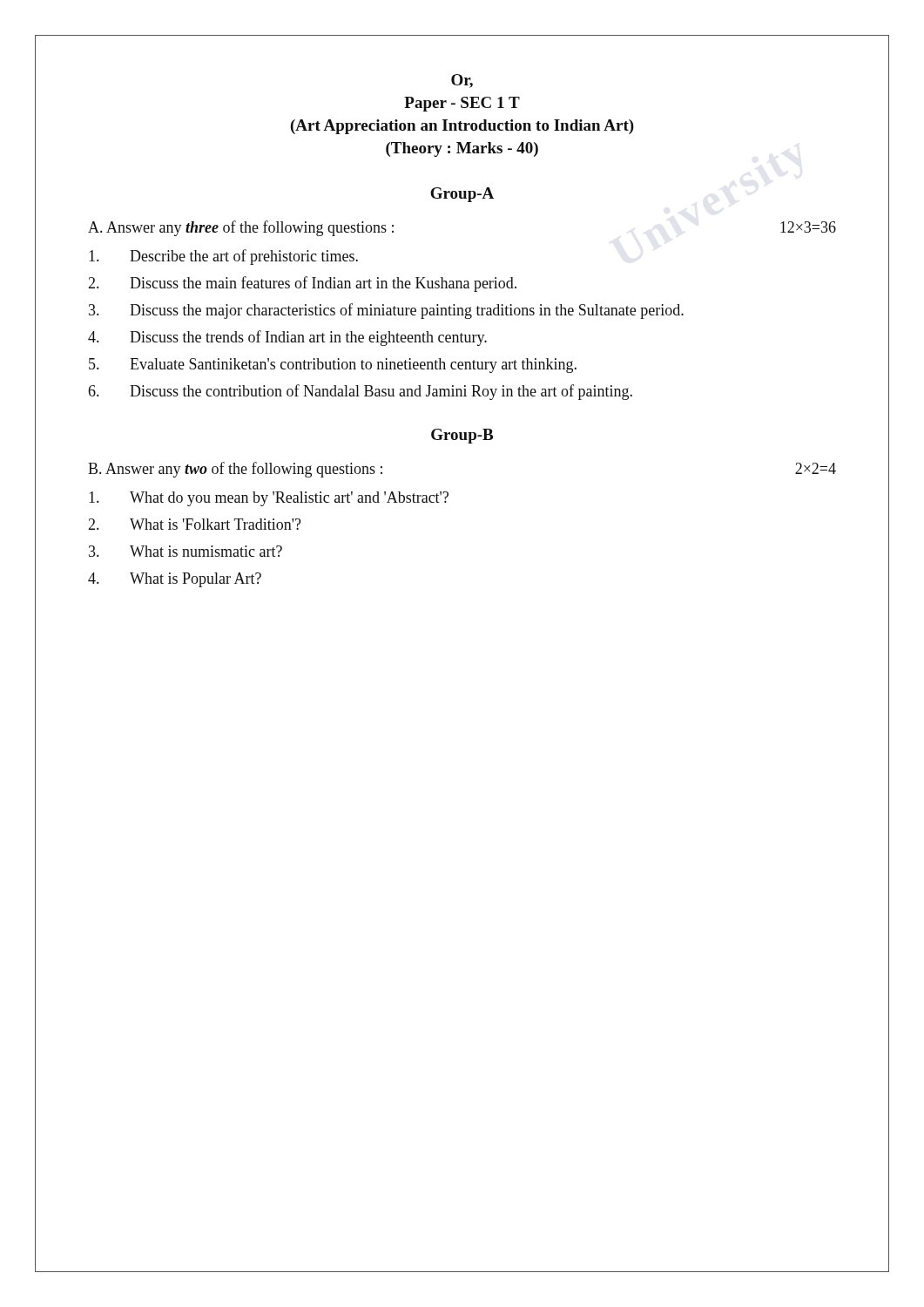Point to "4. What is Popular Art?"
This screenshot has height=1307, width=924.
pos(175,580)
